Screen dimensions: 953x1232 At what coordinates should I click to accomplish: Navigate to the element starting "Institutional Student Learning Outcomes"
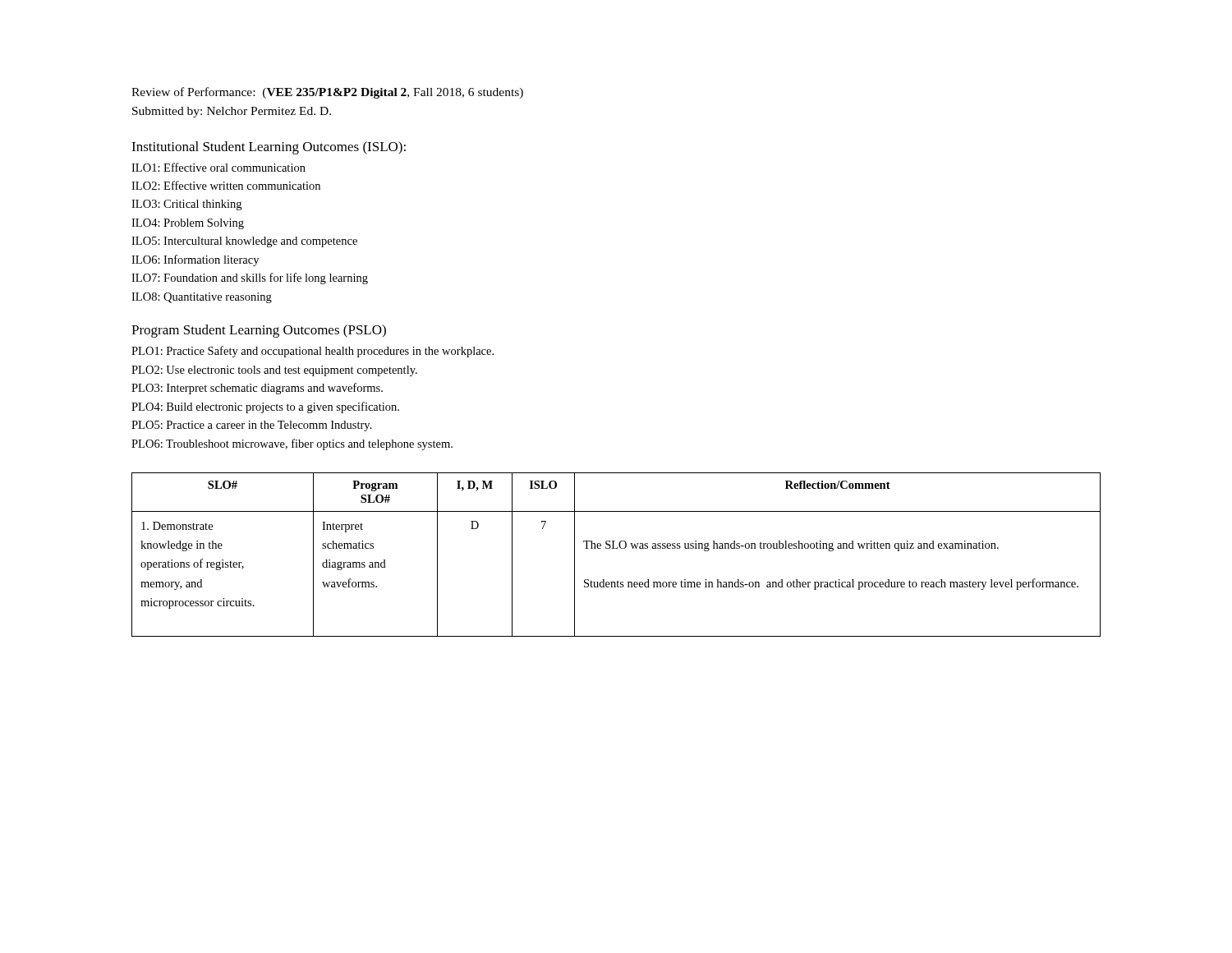269,147
